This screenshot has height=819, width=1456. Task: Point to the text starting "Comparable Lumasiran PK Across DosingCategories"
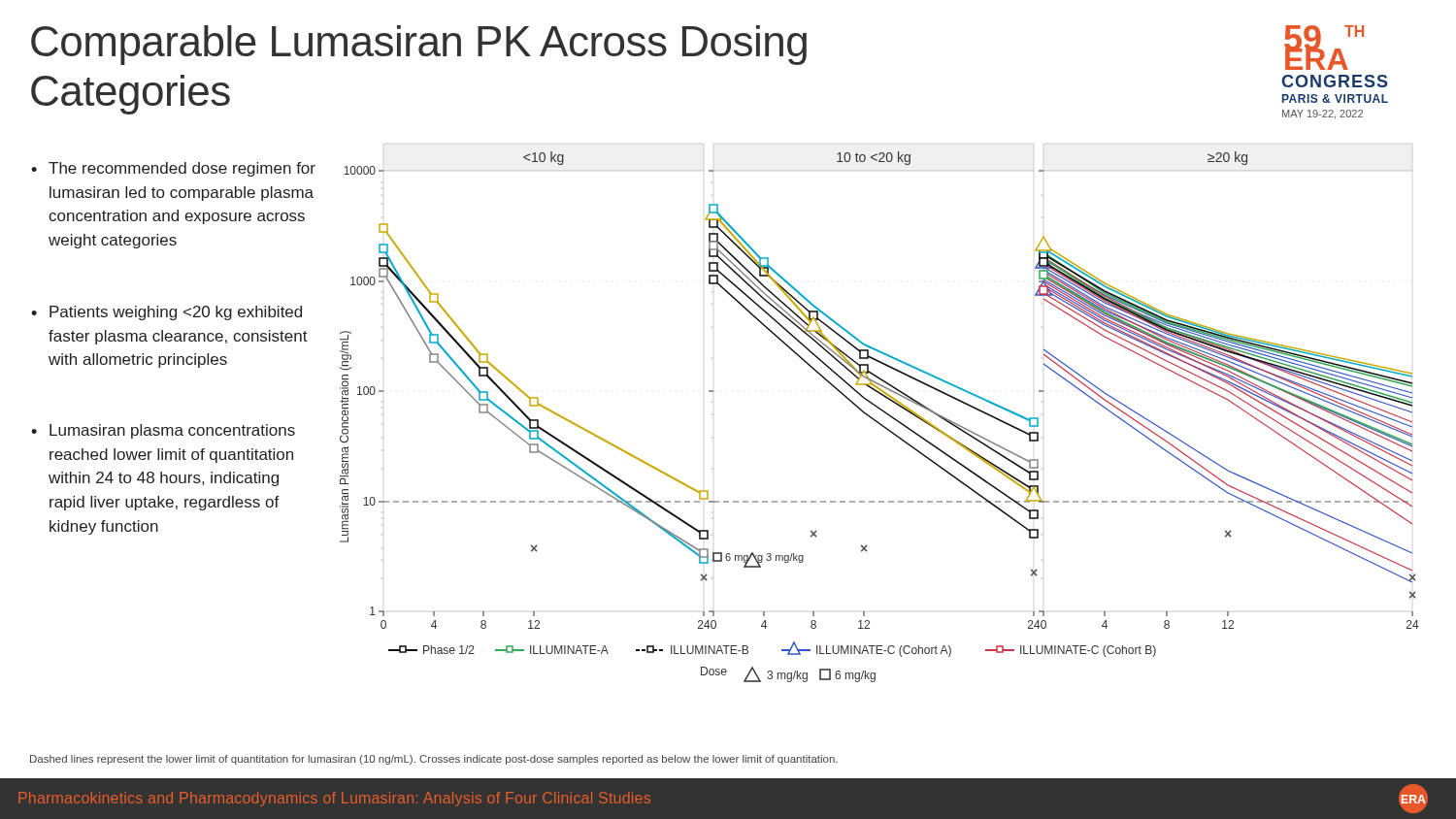tap(427, 67)
